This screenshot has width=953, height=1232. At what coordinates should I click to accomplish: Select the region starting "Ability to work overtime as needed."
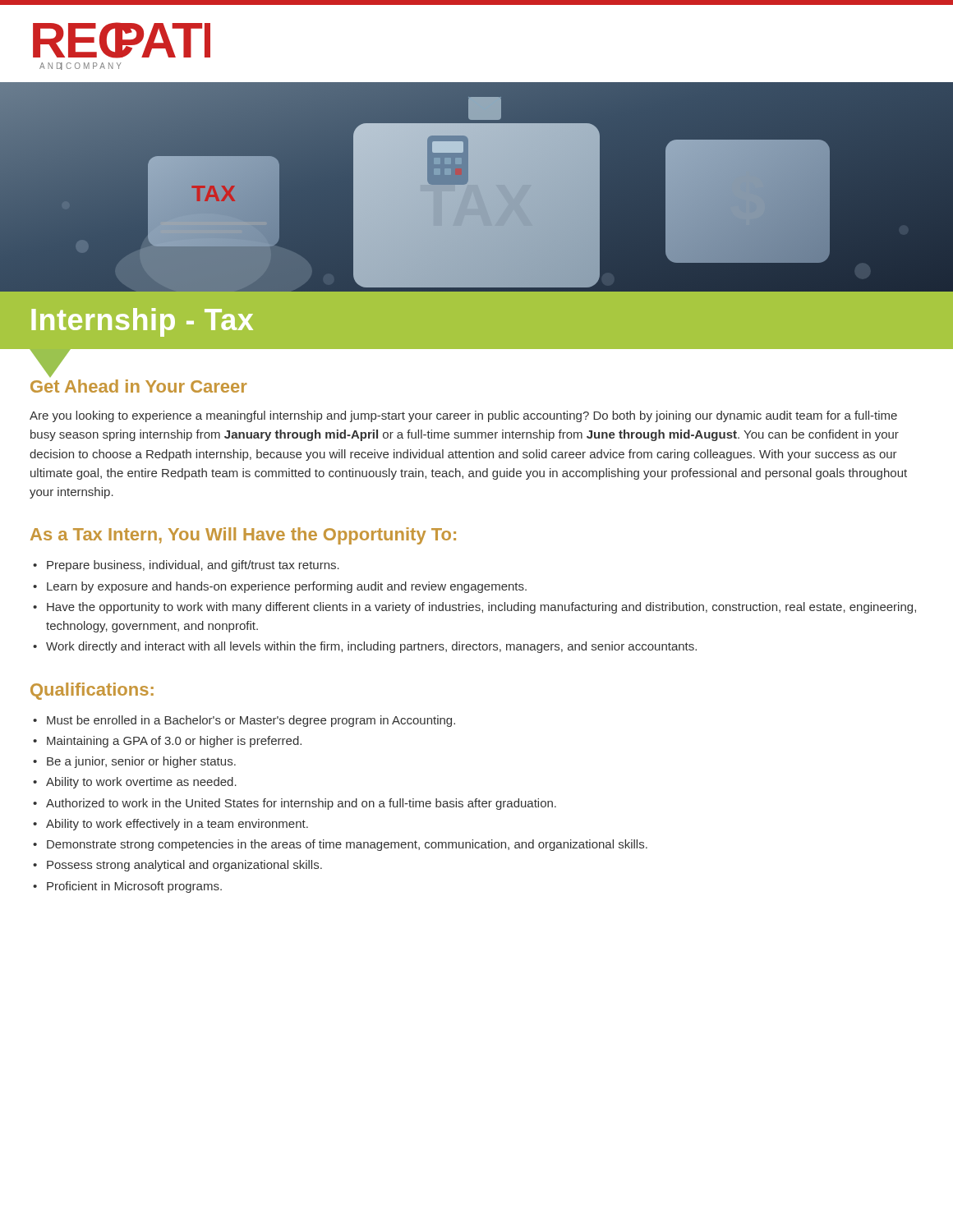[x=142, y=782]
